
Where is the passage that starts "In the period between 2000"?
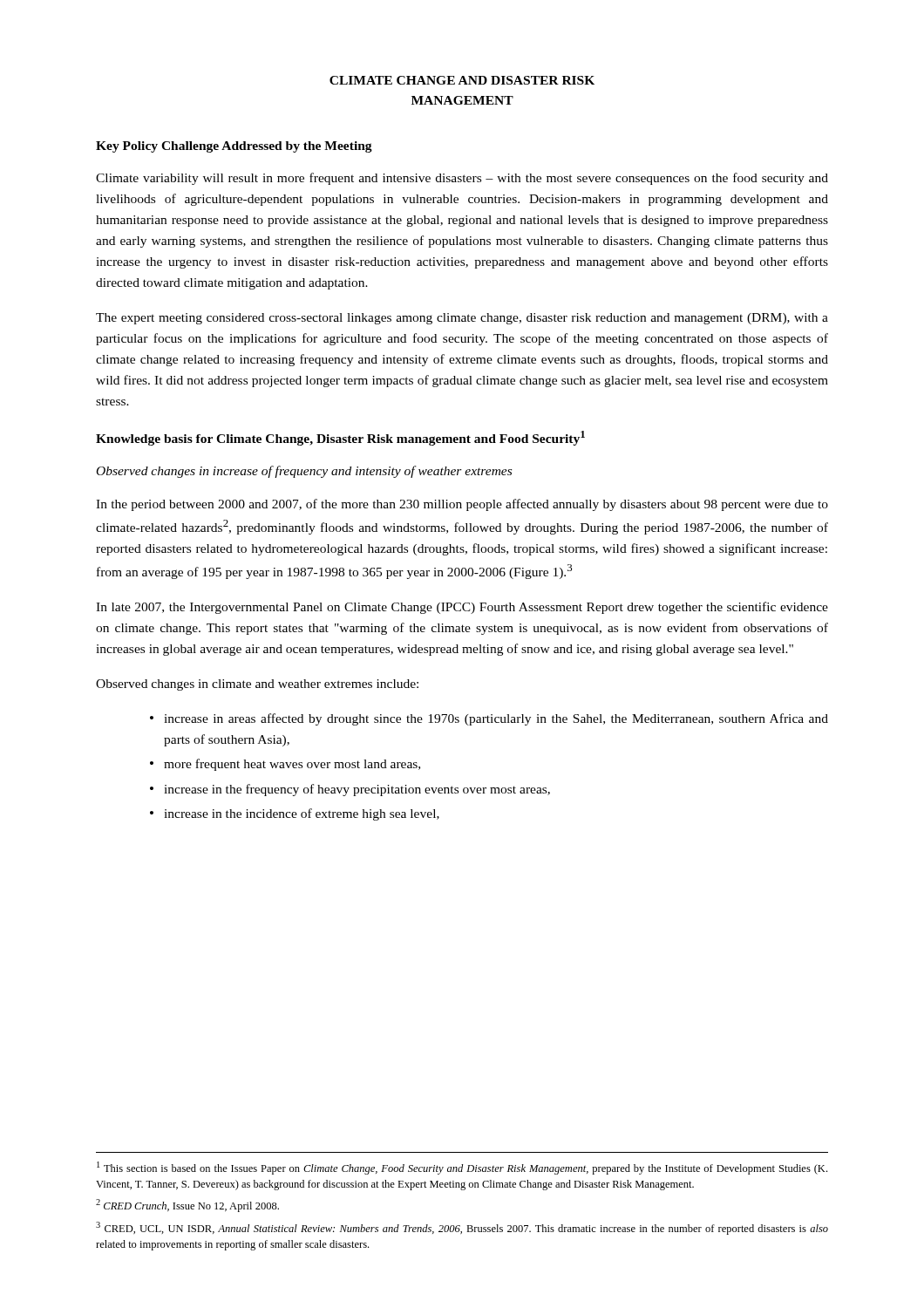click(x=462, y=537)
